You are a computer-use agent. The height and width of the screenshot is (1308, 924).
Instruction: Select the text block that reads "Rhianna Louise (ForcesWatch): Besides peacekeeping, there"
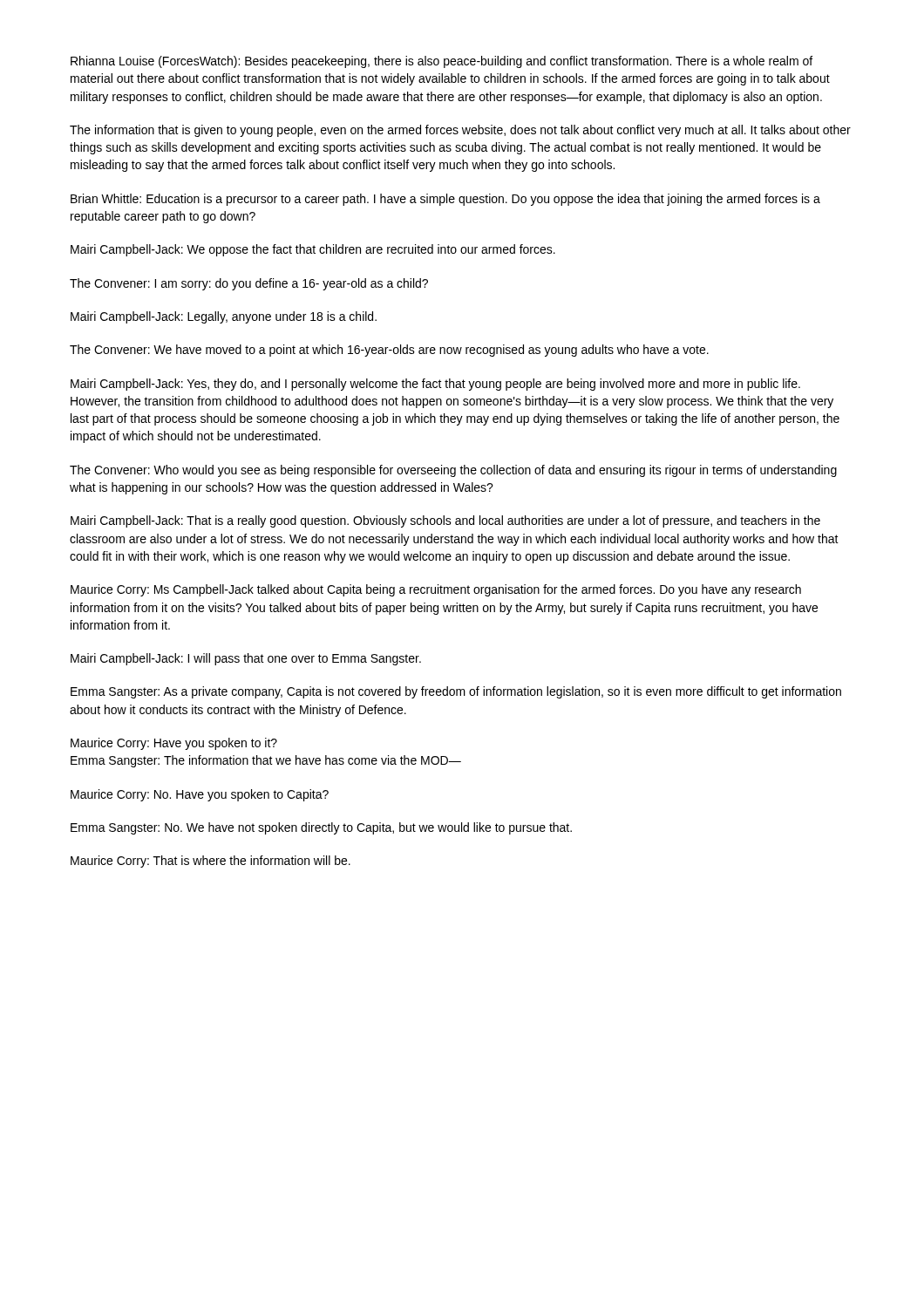450,79
